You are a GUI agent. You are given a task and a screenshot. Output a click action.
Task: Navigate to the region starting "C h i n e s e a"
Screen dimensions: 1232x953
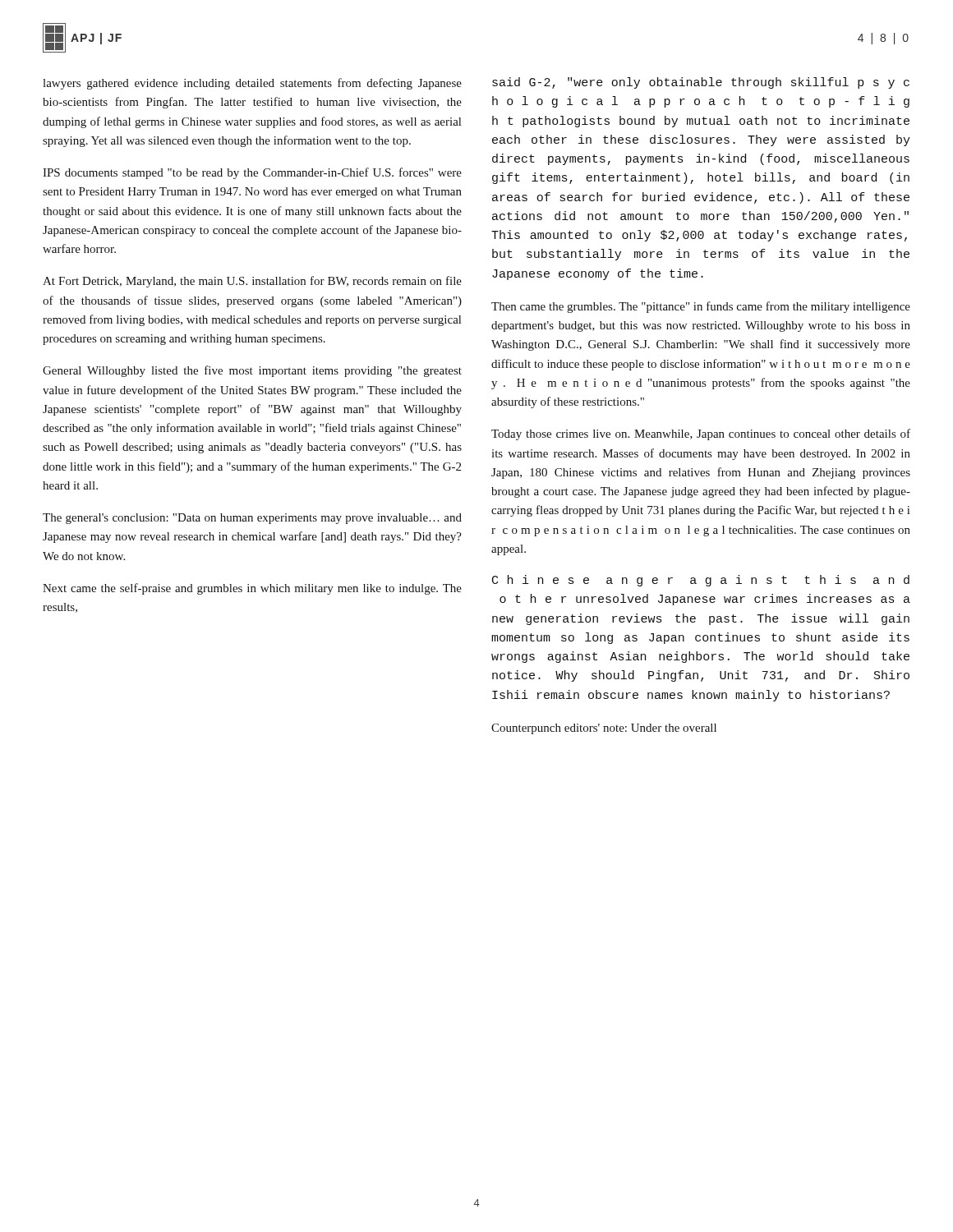pyautogui.click(x=701, y=638)
